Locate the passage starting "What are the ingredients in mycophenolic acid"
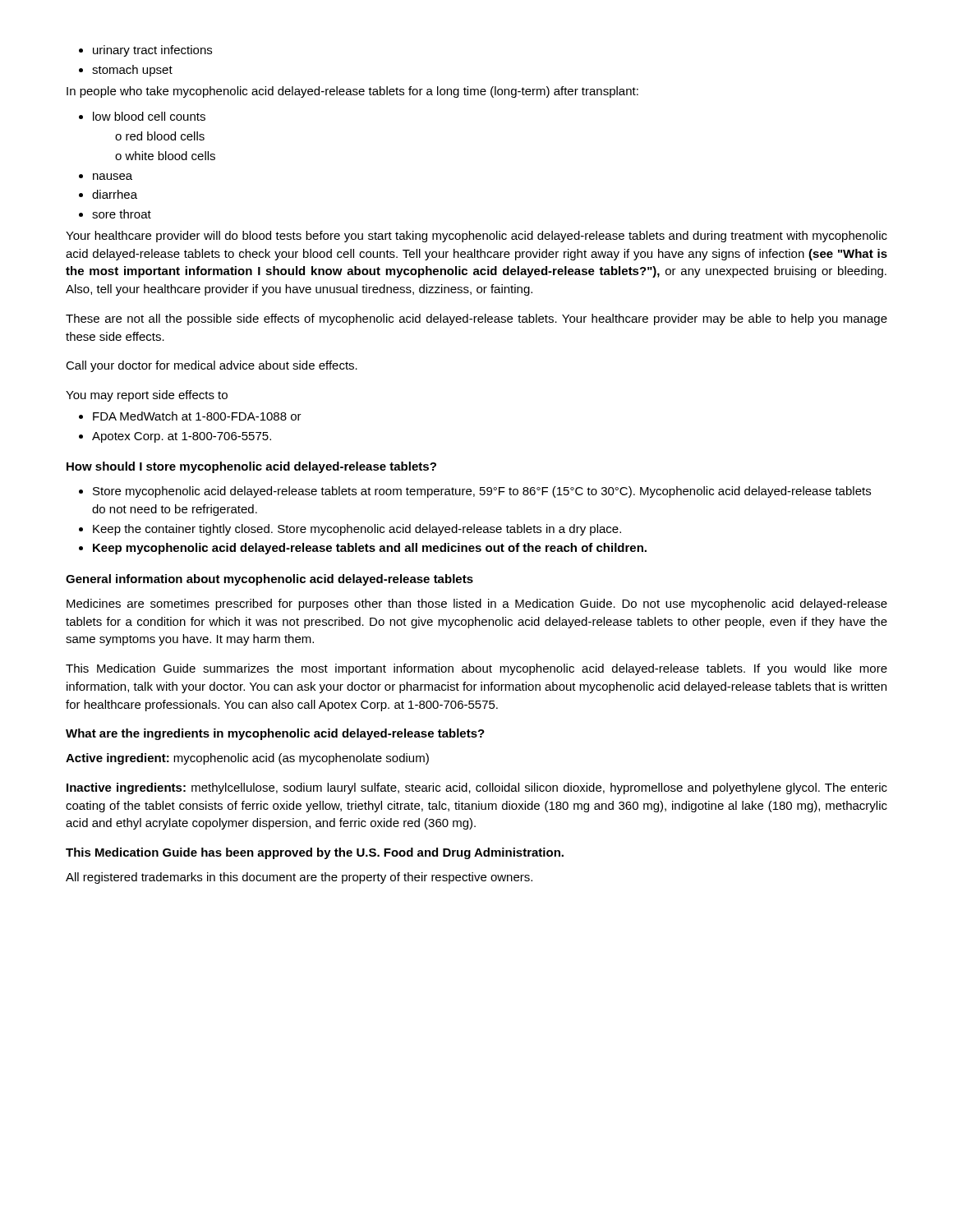Screen dimensions: 1232x953 (x=476, y=734)
